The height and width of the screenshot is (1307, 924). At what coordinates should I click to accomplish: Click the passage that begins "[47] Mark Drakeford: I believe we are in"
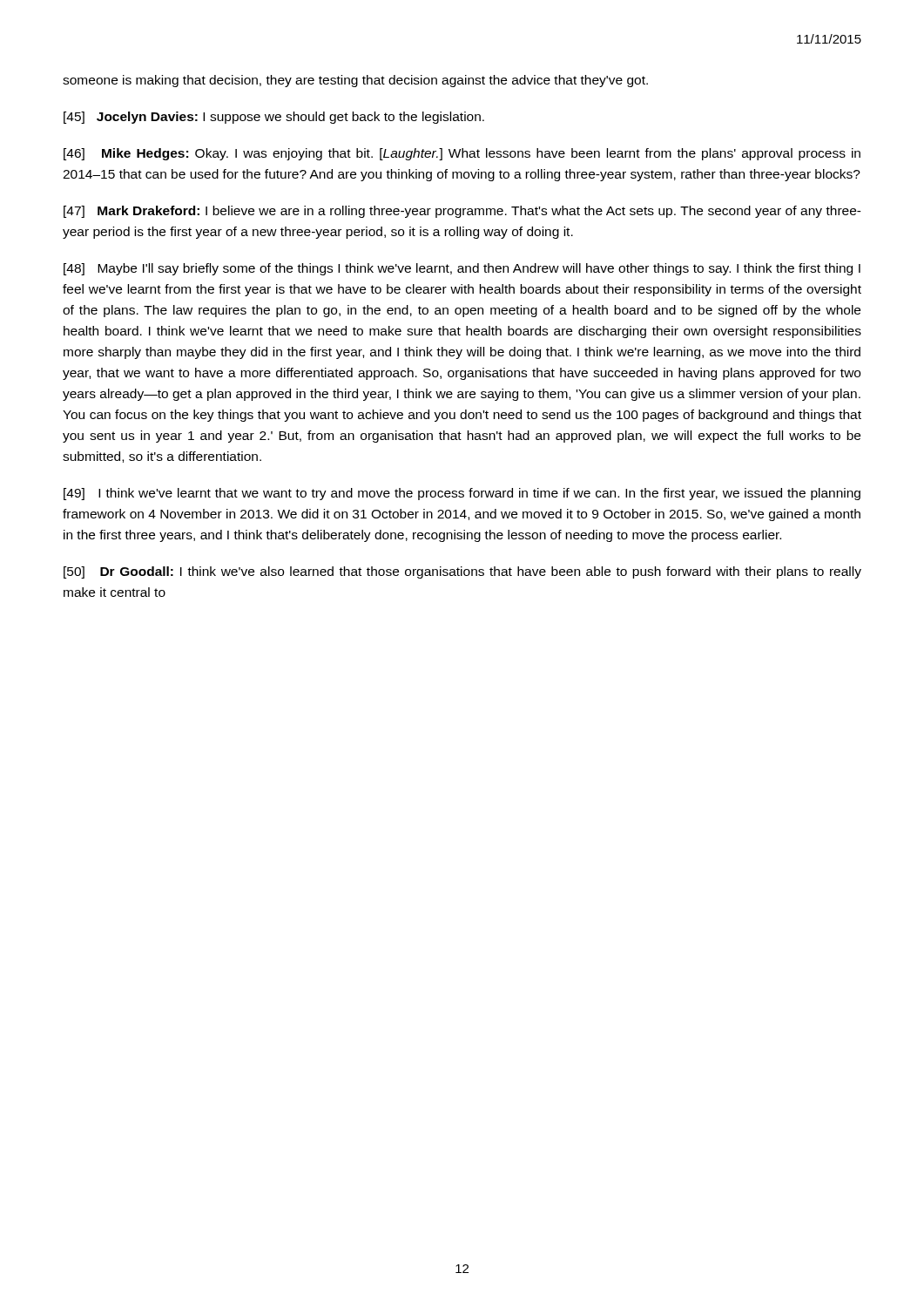click(x=462, y=221)
